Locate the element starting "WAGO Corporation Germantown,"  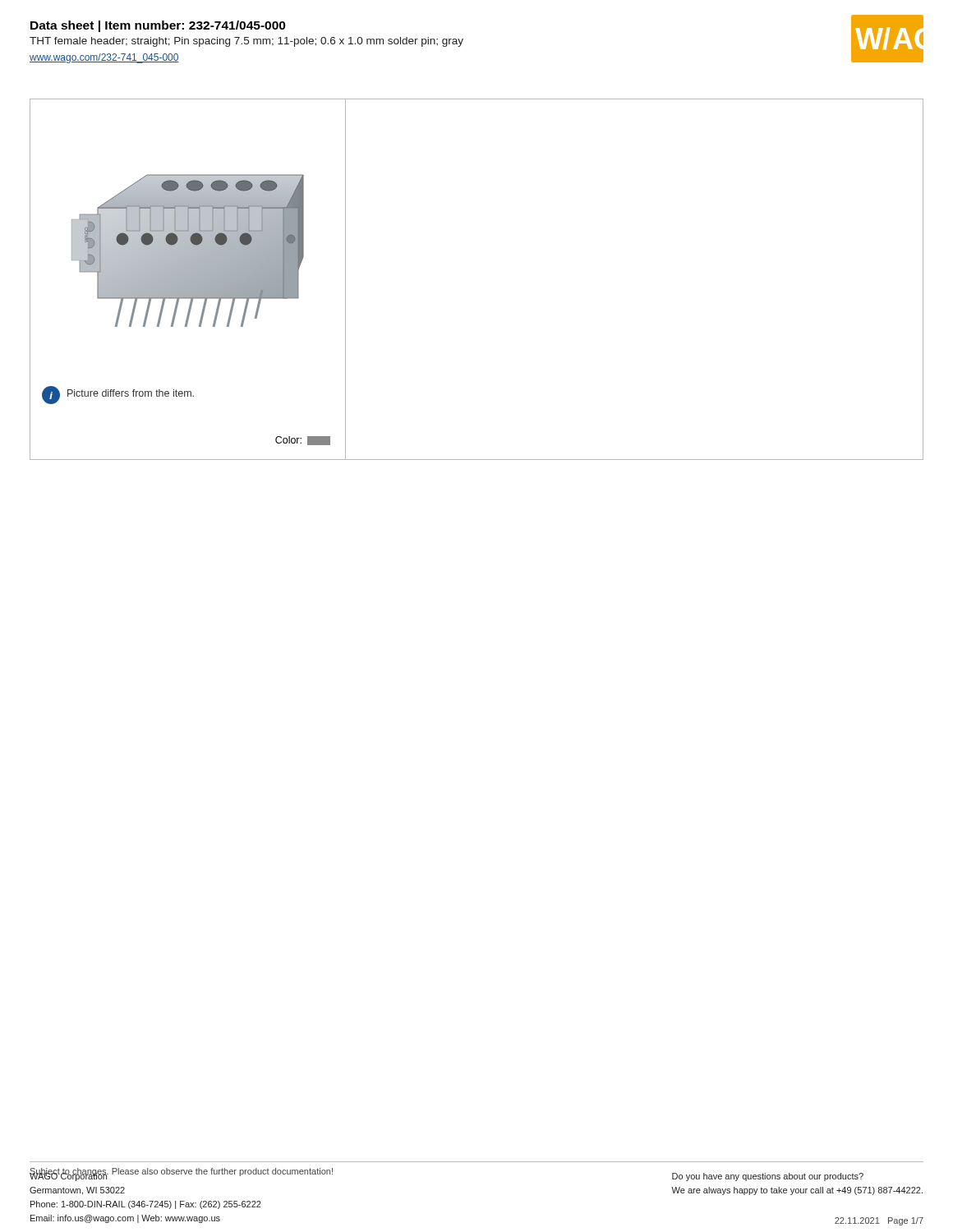coord(145,1197)
